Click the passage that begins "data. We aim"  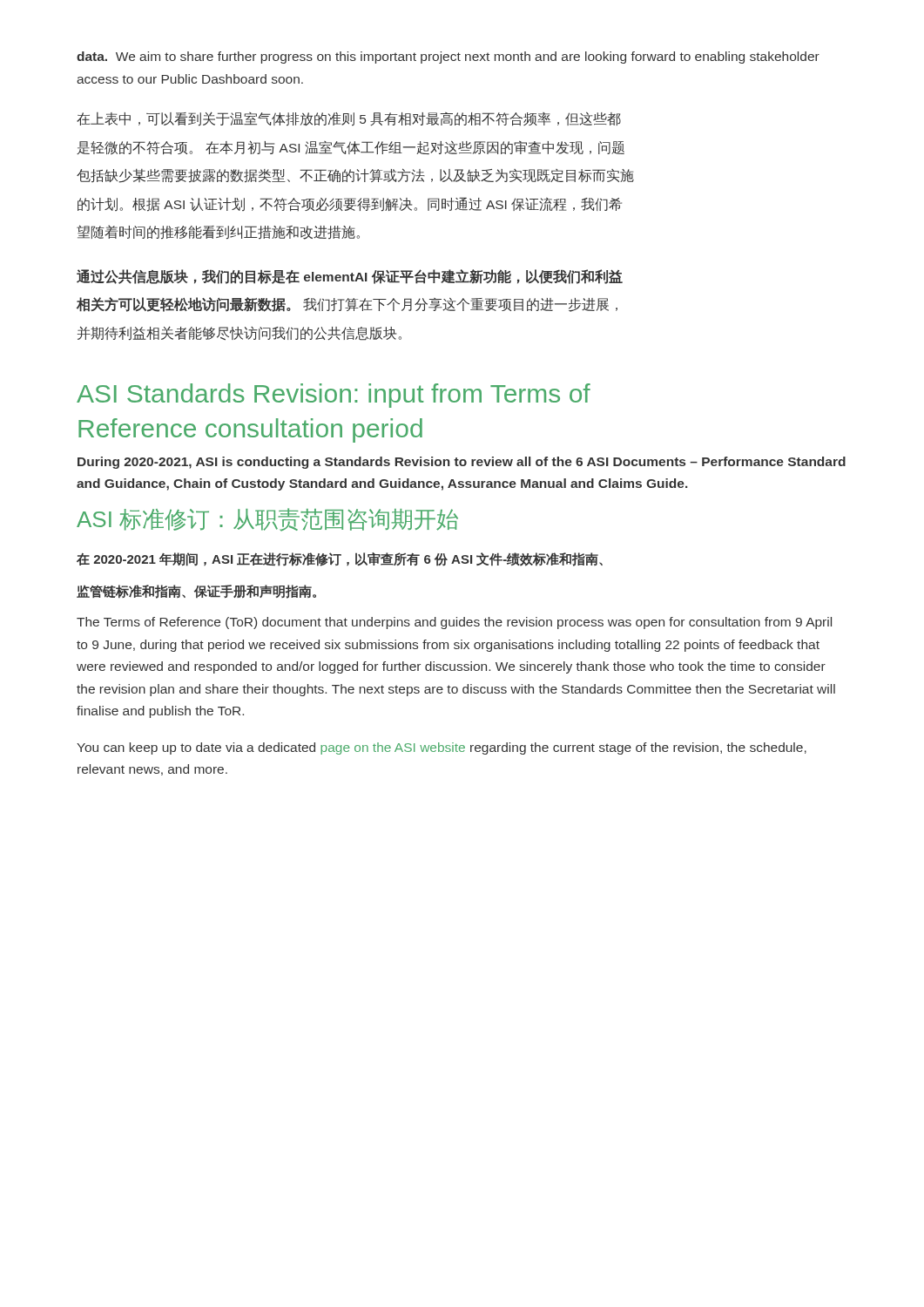coord(448,67)
